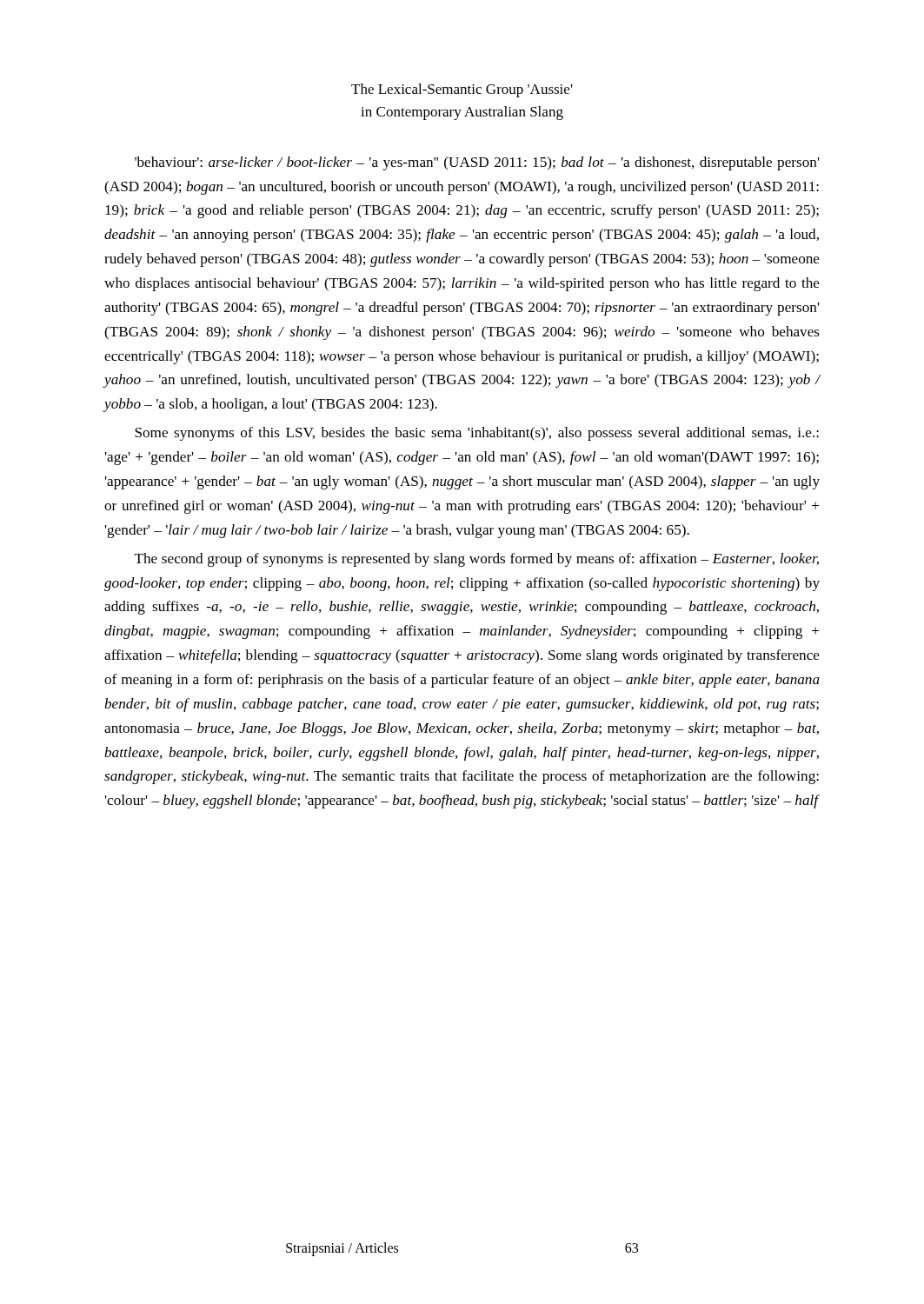The width and height of the screenshot is (924, 1304).
Task: Point to the block beginning "The second group of synonyms"
Action: click(462, 680)
